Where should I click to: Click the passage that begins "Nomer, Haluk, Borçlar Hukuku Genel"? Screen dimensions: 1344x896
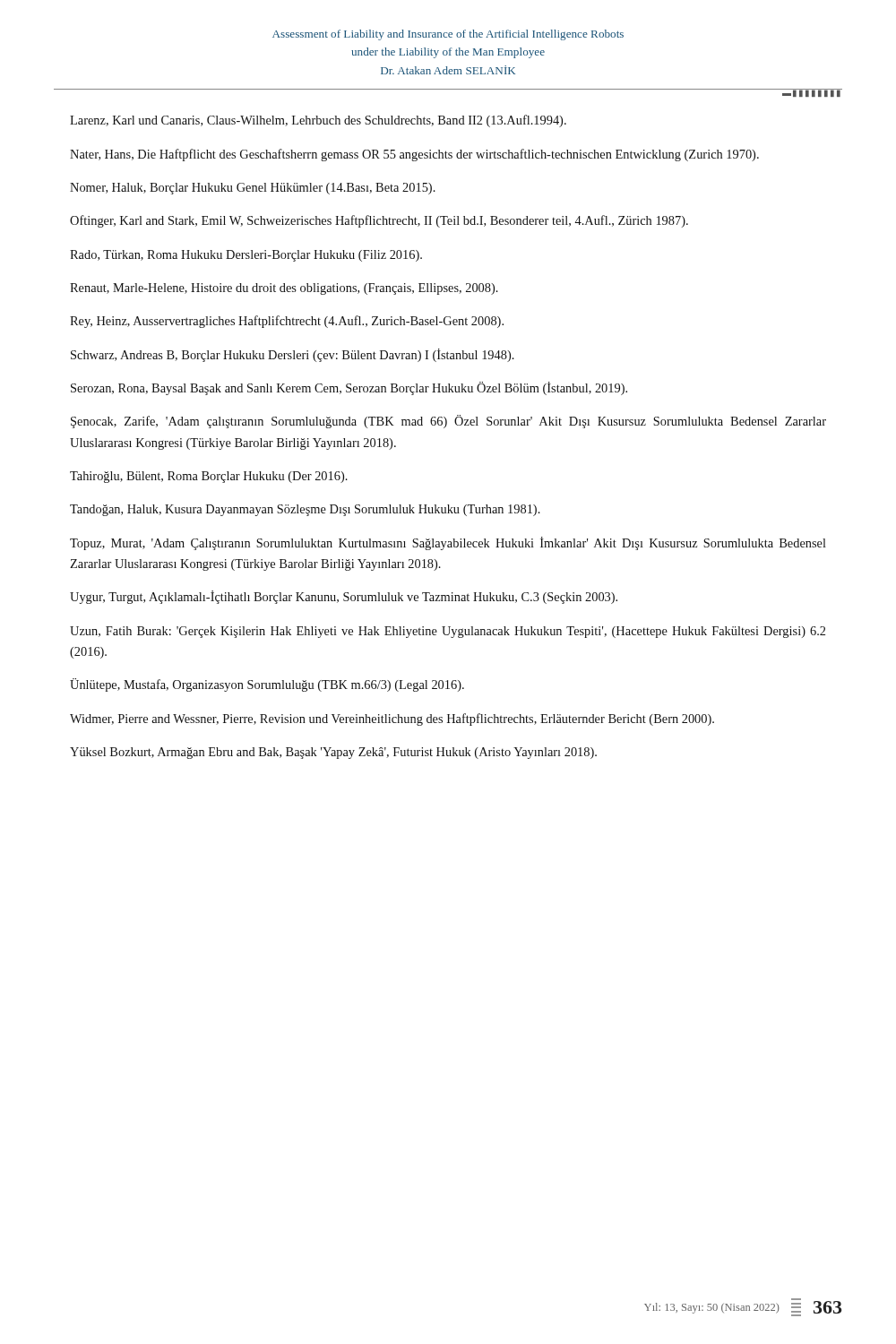click(x=253, y=187)
